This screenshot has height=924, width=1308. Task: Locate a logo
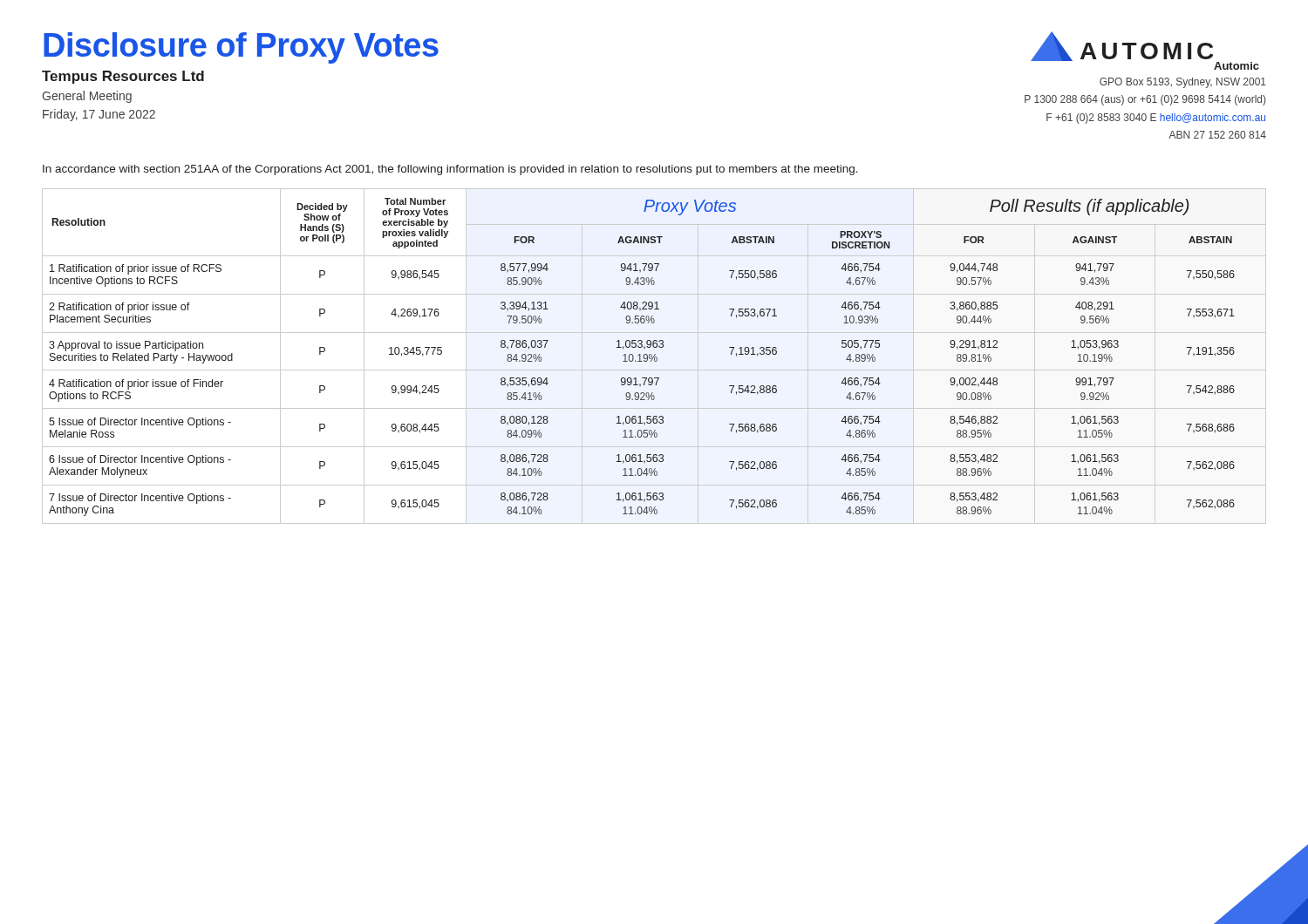tap(1127, 86)
